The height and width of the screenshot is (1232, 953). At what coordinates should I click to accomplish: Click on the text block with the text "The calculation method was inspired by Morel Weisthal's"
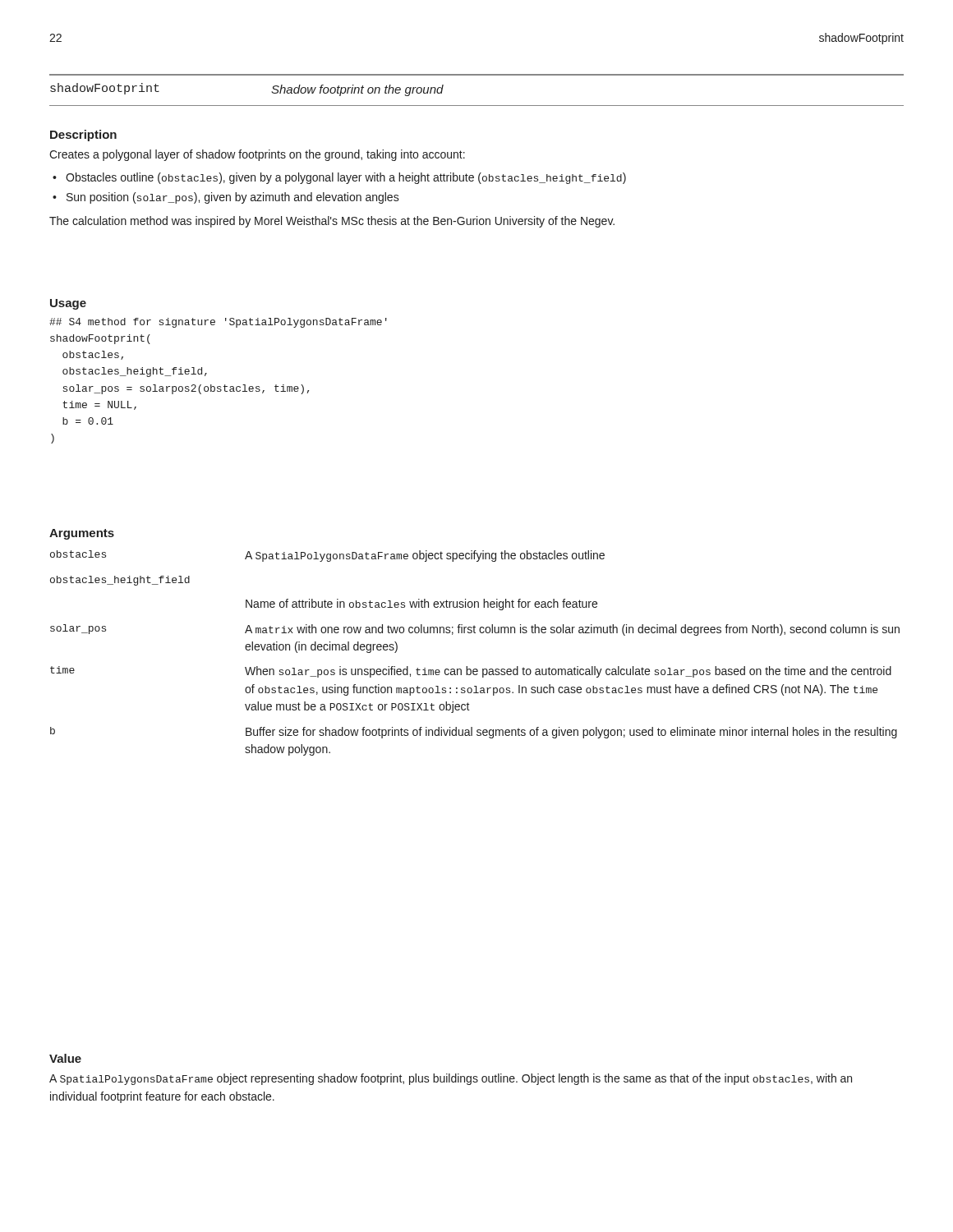point(332,221)
